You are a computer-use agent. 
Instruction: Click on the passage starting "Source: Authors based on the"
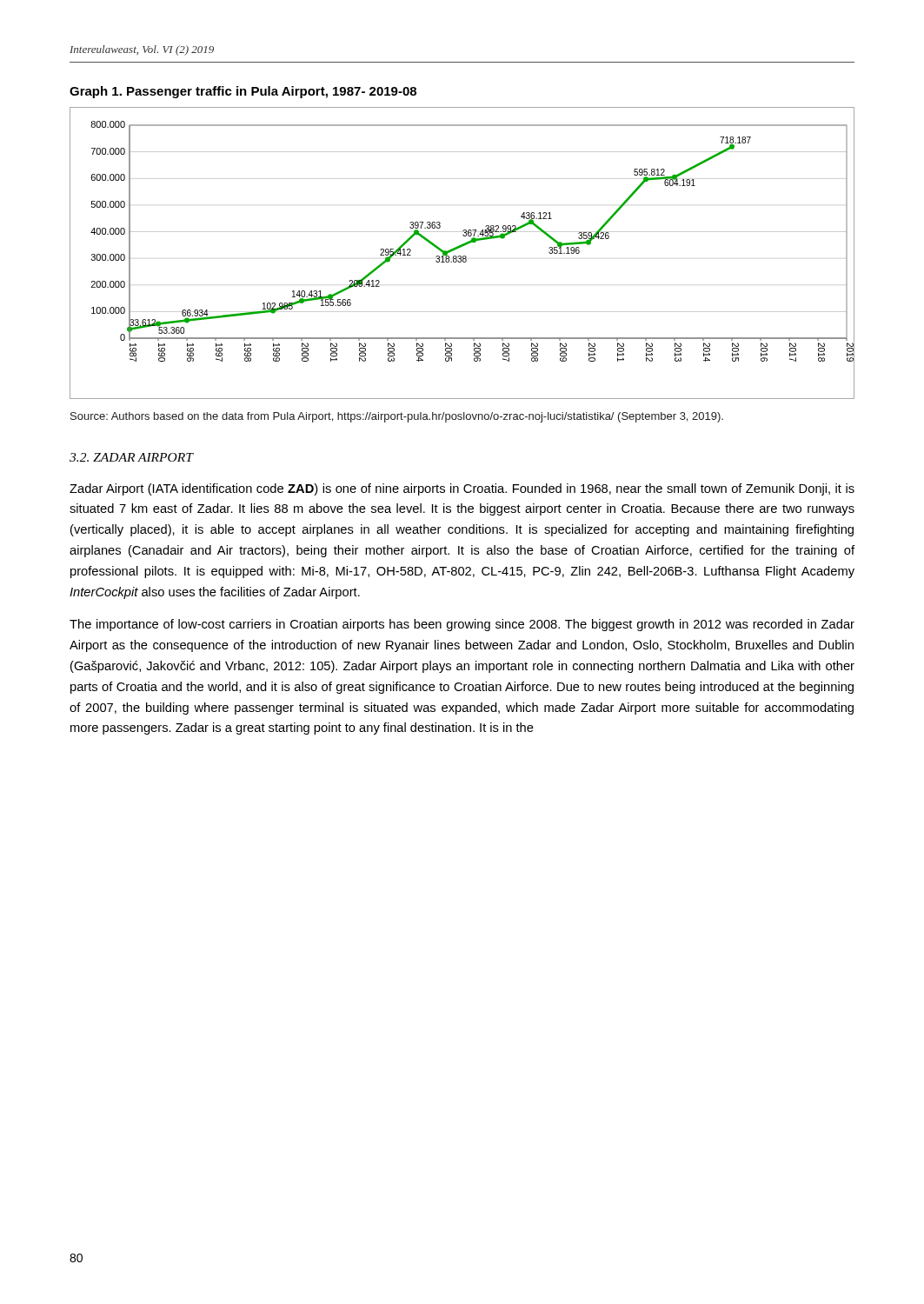(x=397, y=416)
